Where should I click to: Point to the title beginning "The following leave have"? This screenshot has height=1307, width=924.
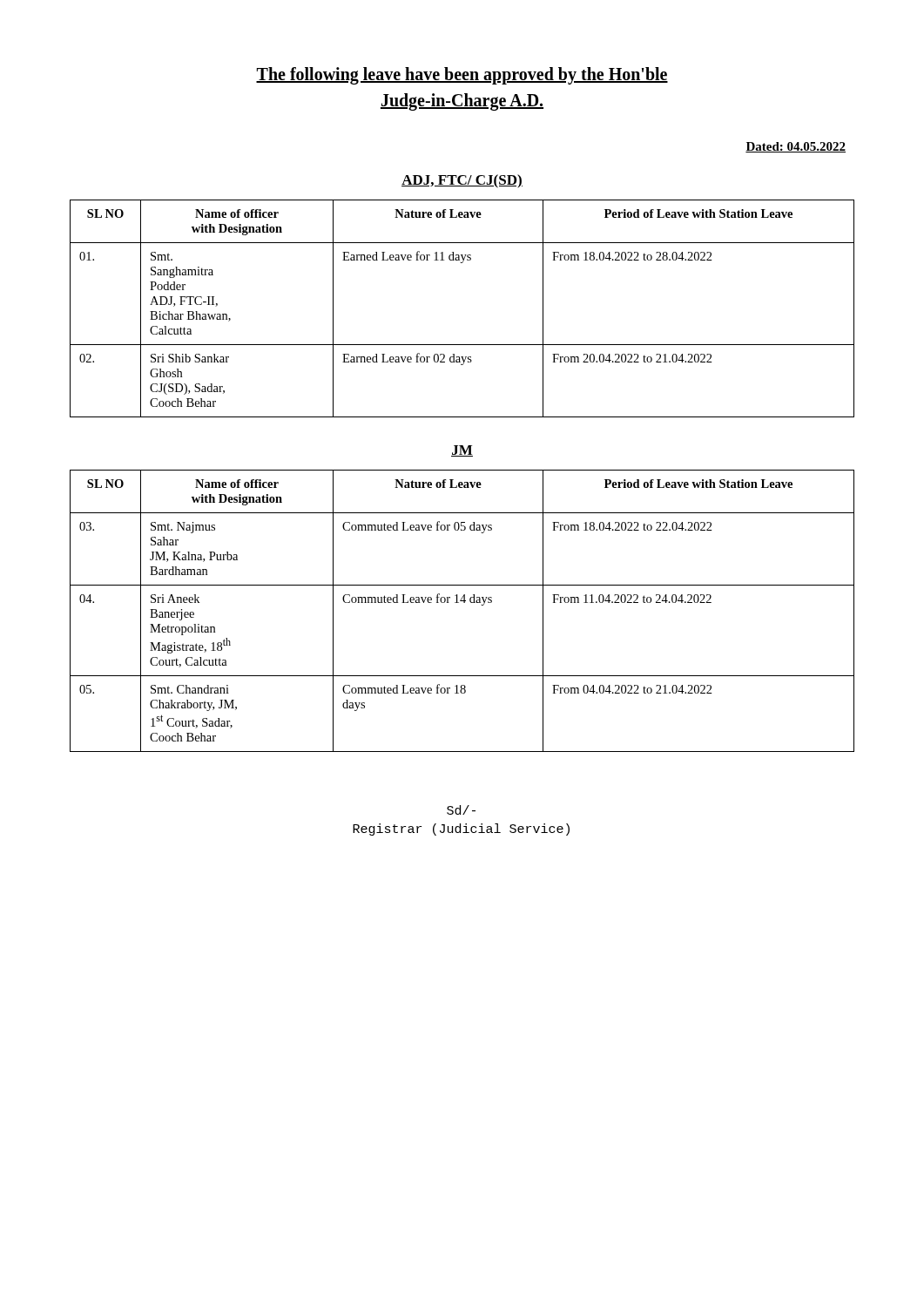click(x=462, y=87)
